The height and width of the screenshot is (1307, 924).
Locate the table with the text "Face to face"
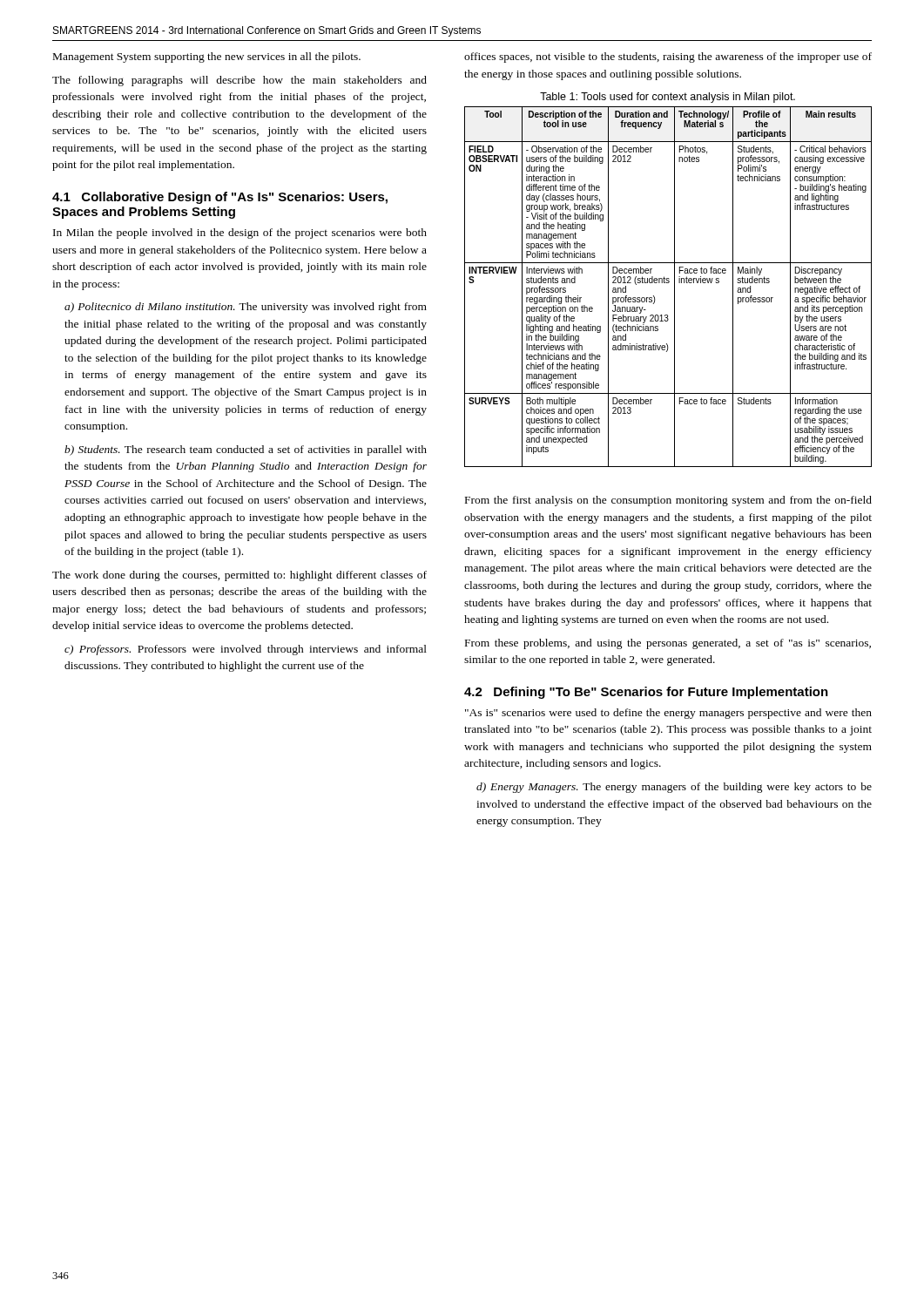pyautogui.click(x=668, y=287)
